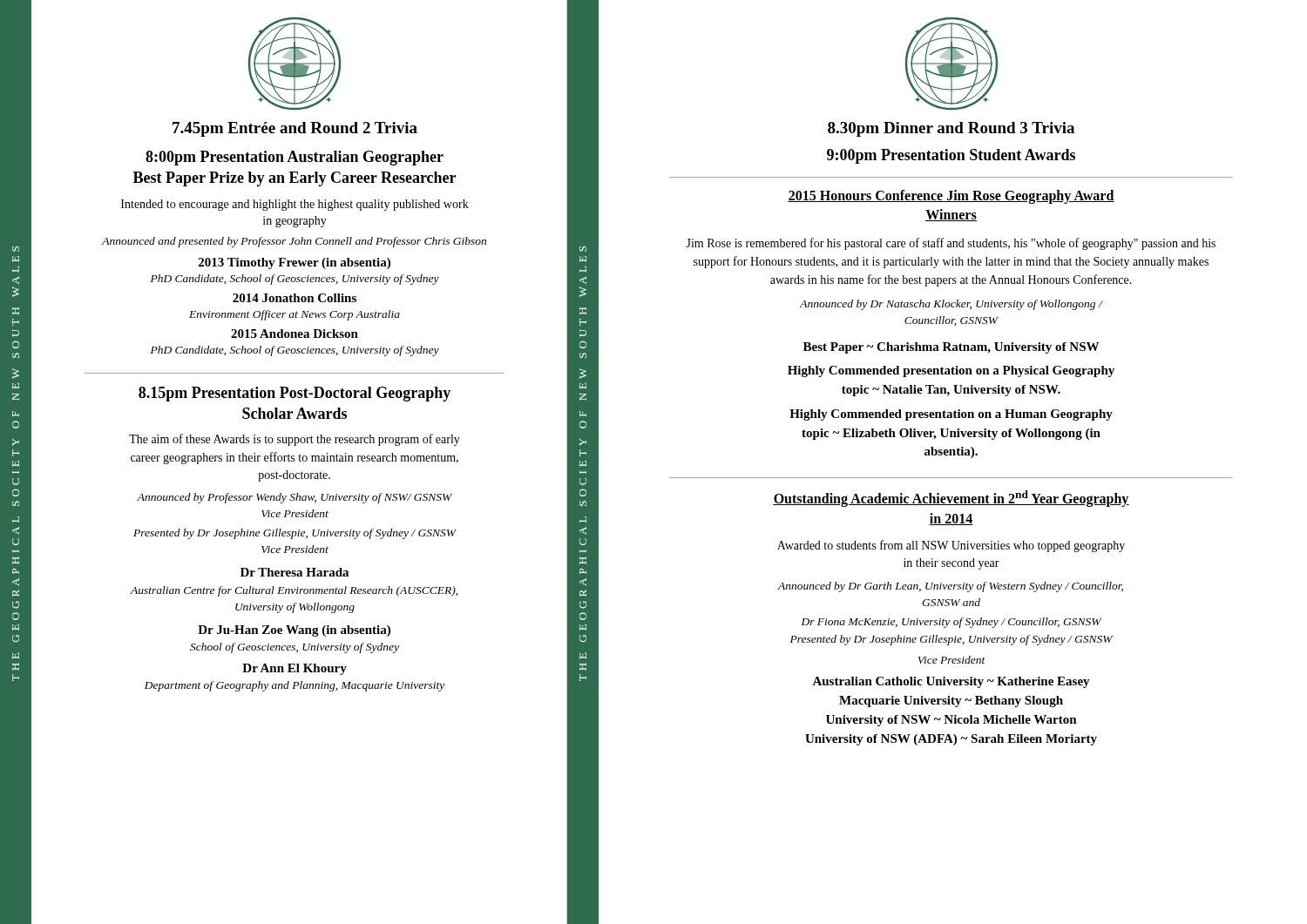Select the text starting "Announced by Dr Natascha Klocker, University of Wollongong"

pyautogui.click(x=951, y=312)
